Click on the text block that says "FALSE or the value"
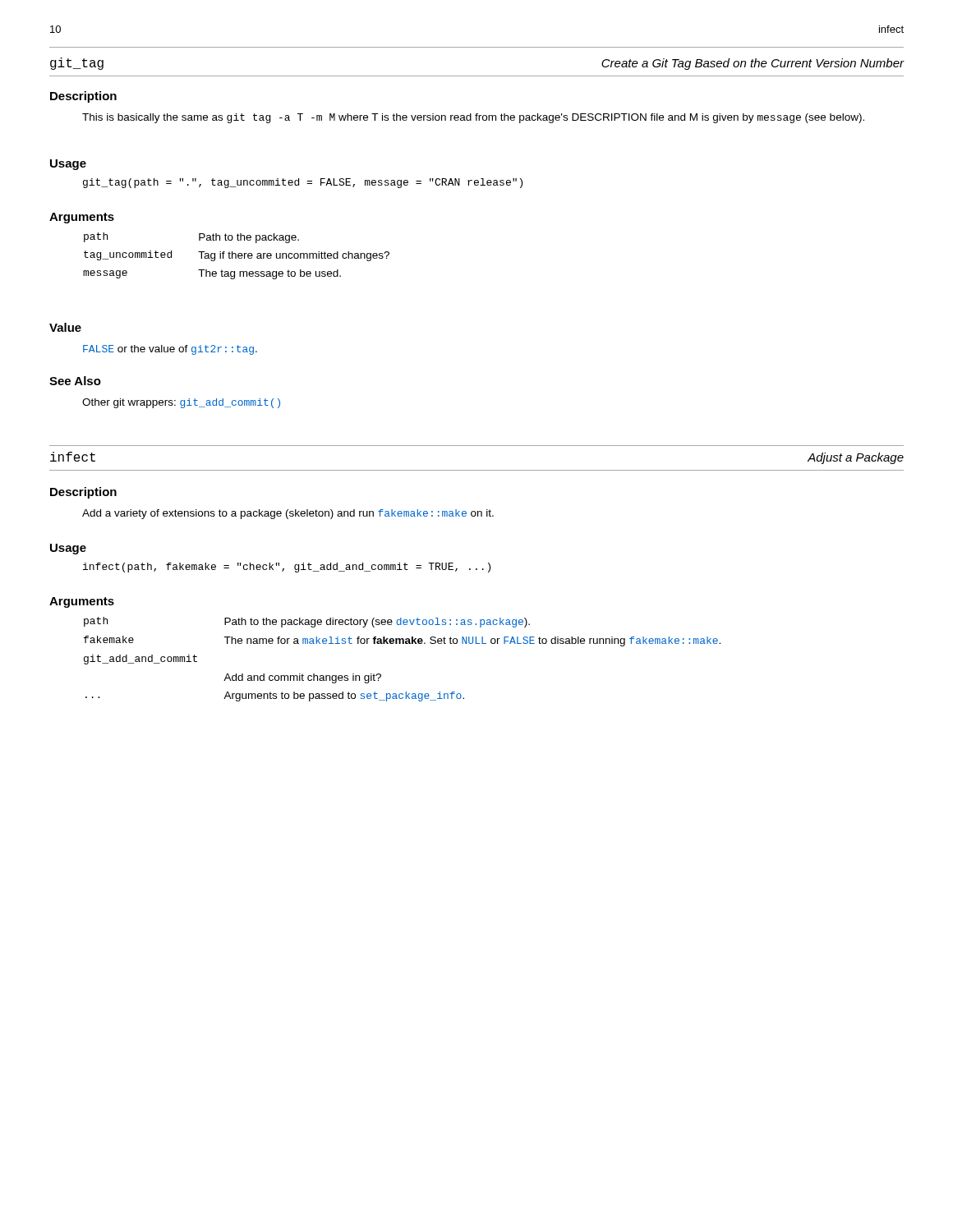Screen dimensions: 1232x953 point(170,349)
